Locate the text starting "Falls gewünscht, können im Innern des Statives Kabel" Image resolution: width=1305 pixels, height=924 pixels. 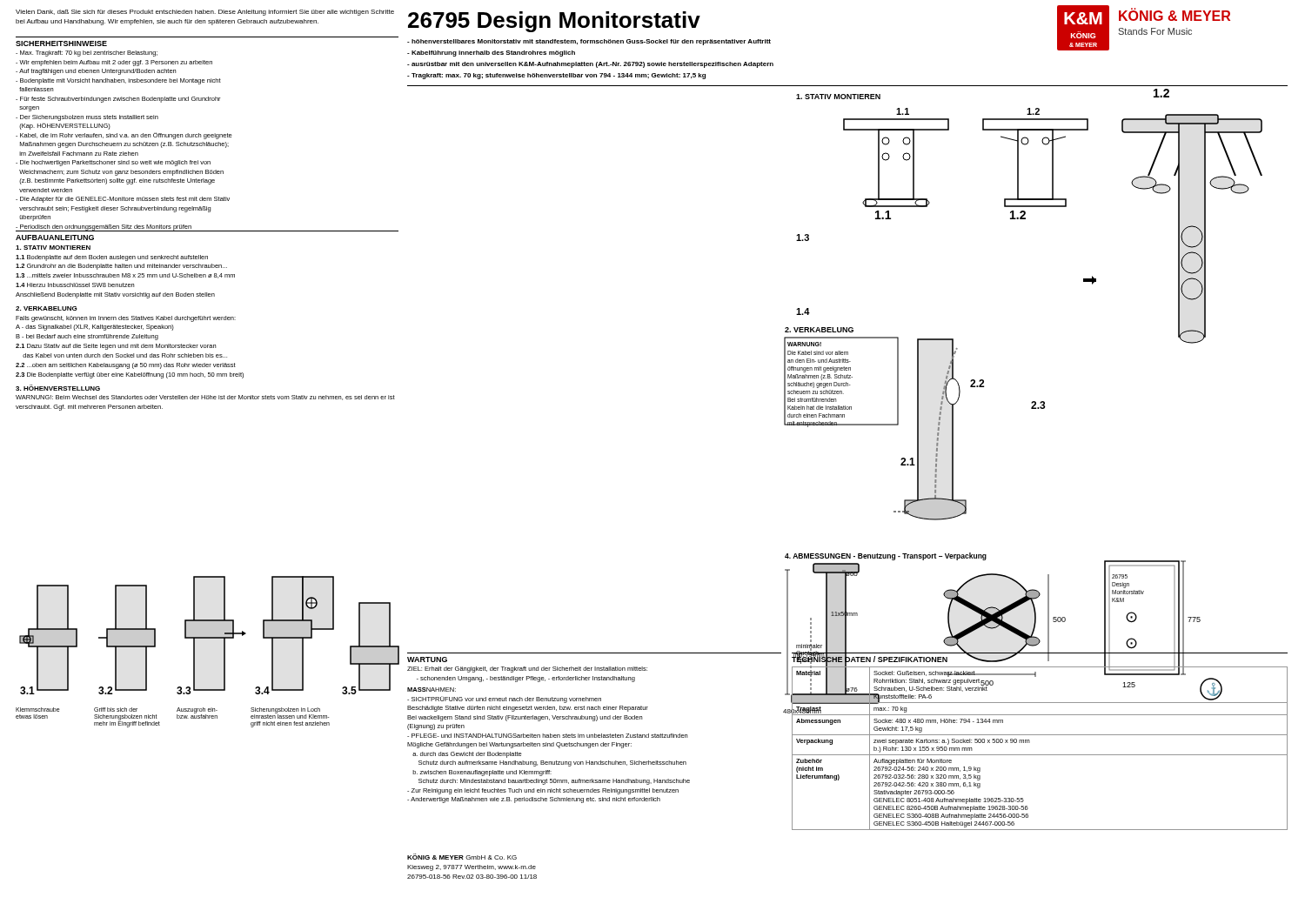click(x=126, y=318)
